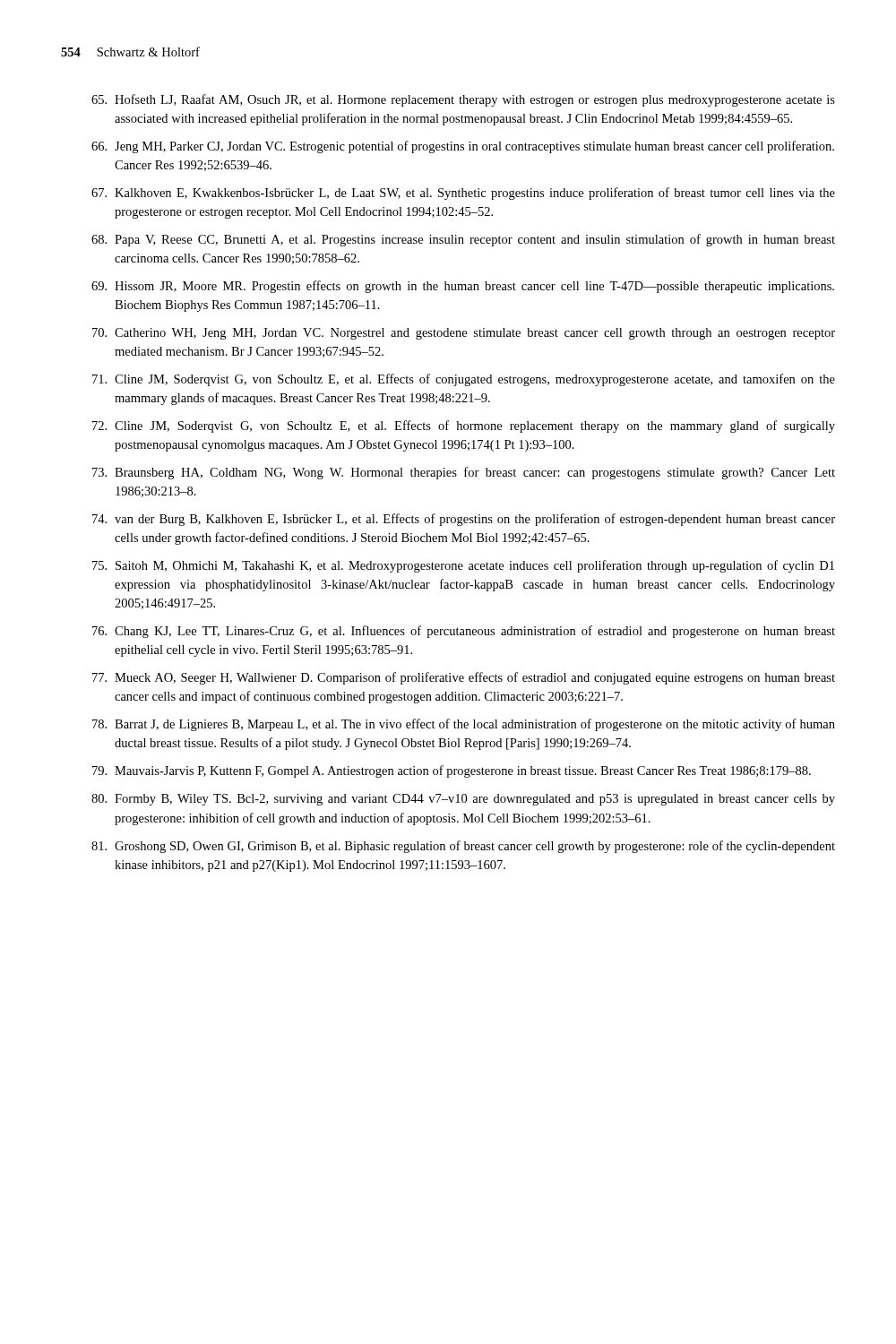Point to the element starting "75. Saitoh M, Ohmichi M, Takahashi K, et"
Image resolution: width=896 pixels, height=1344 pixels.
coord(448,585)
